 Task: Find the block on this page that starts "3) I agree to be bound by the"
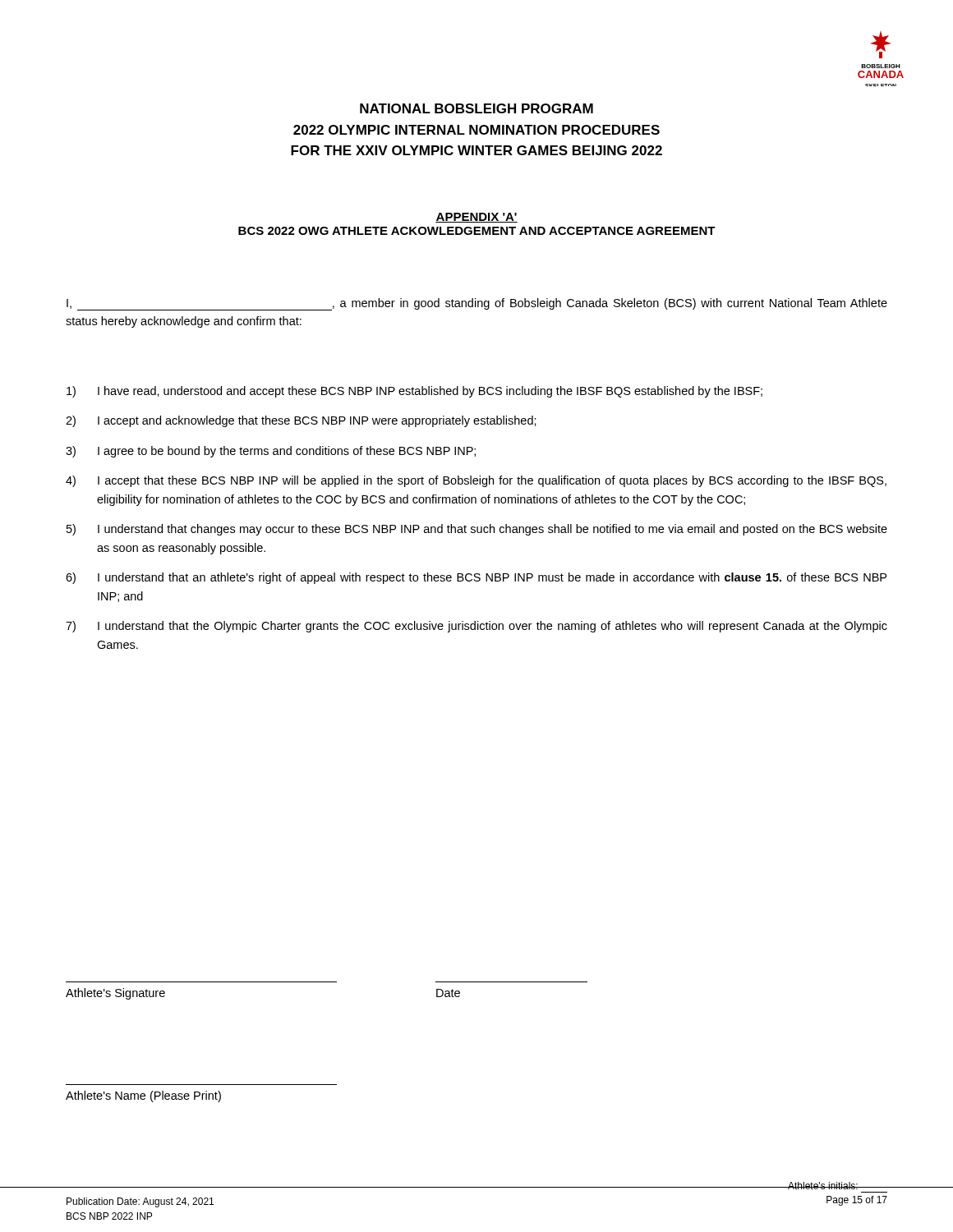[476, 451]
